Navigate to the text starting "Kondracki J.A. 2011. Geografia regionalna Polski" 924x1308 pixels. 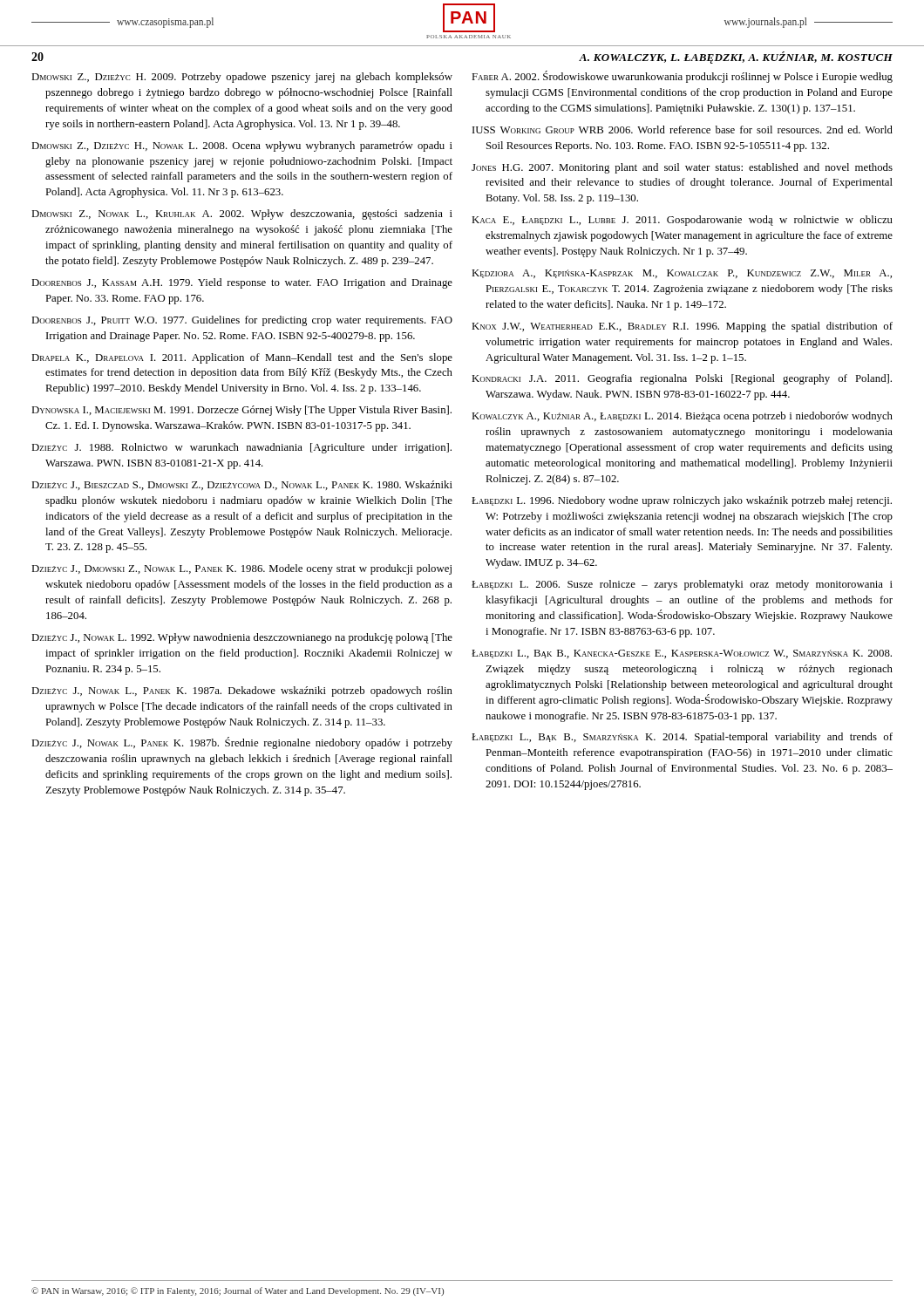click(682, 387)
